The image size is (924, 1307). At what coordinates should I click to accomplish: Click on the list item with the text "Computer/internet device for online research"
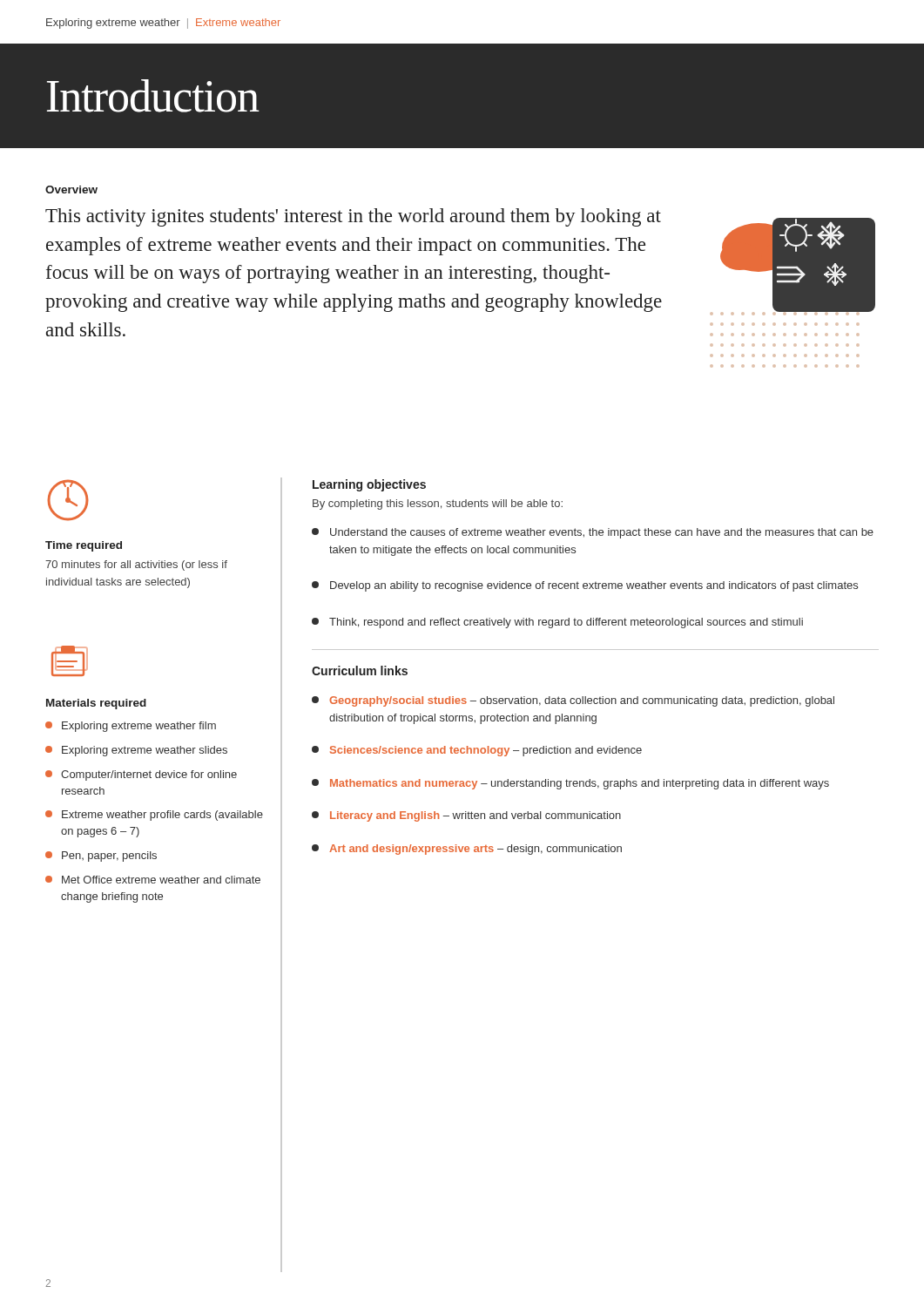(x=141, y=782)
